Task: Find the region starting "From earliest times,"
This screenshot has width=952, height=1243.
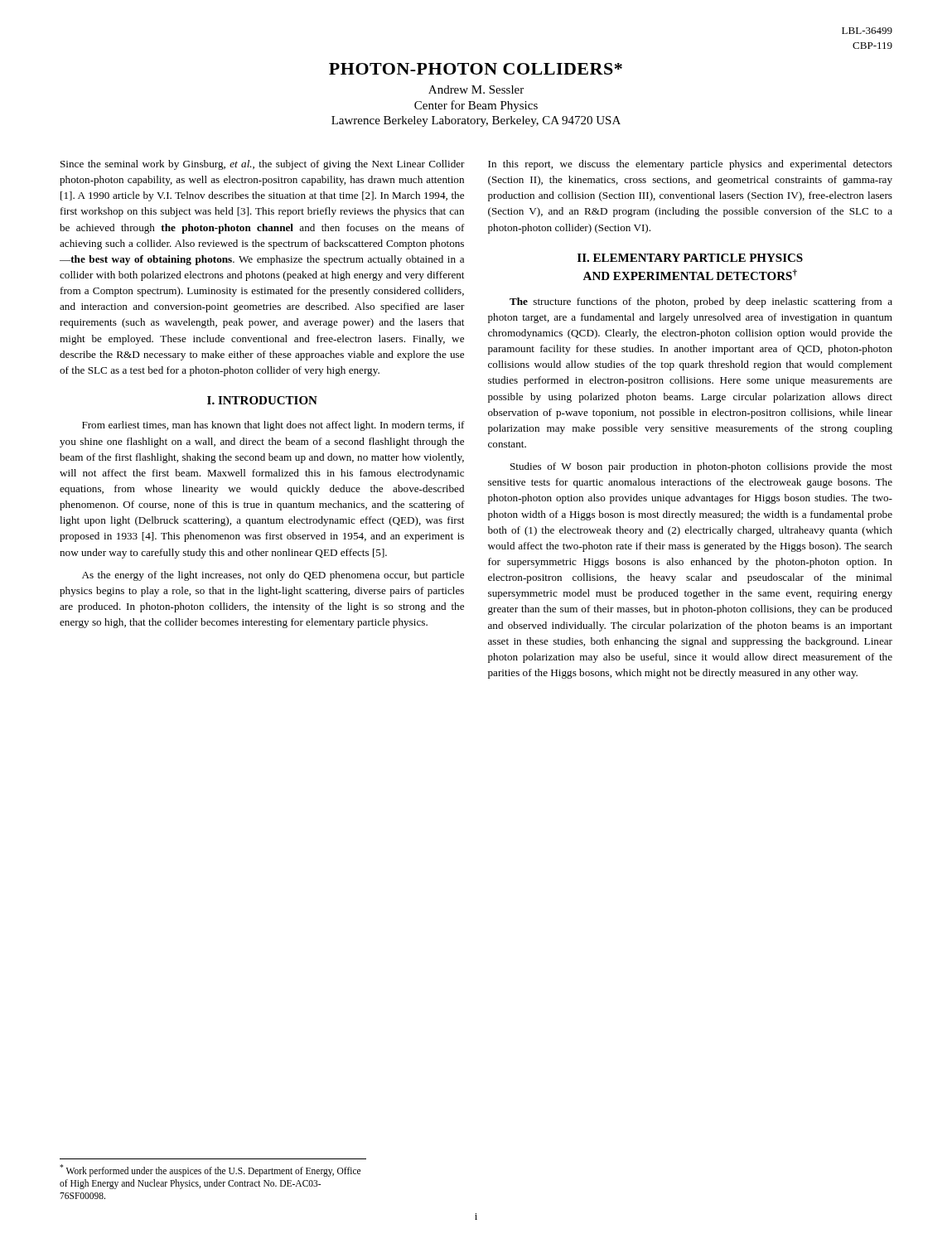Action: (262, 524)
